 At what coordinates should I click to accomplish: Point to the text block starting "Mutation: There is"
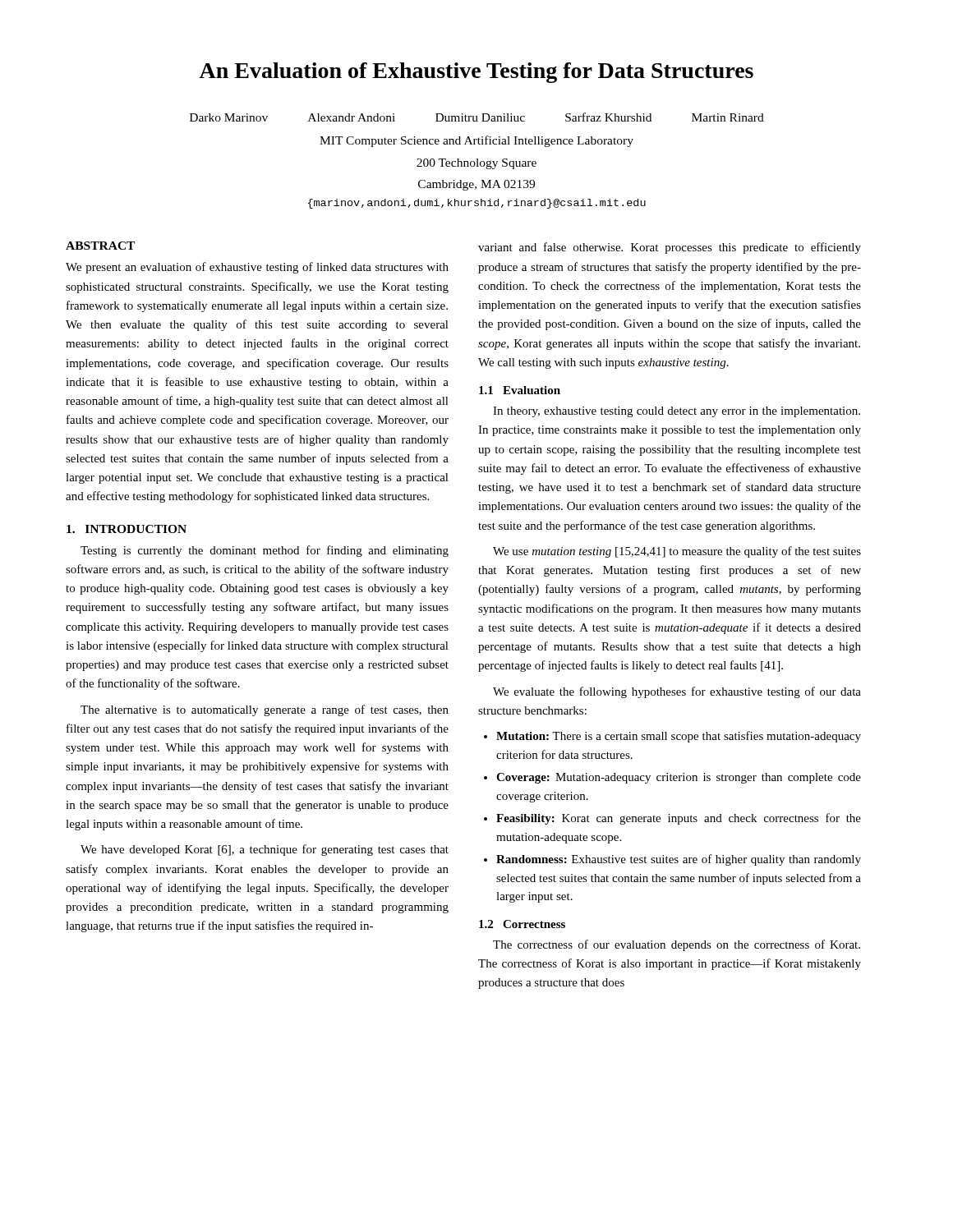tap(670, 816)
